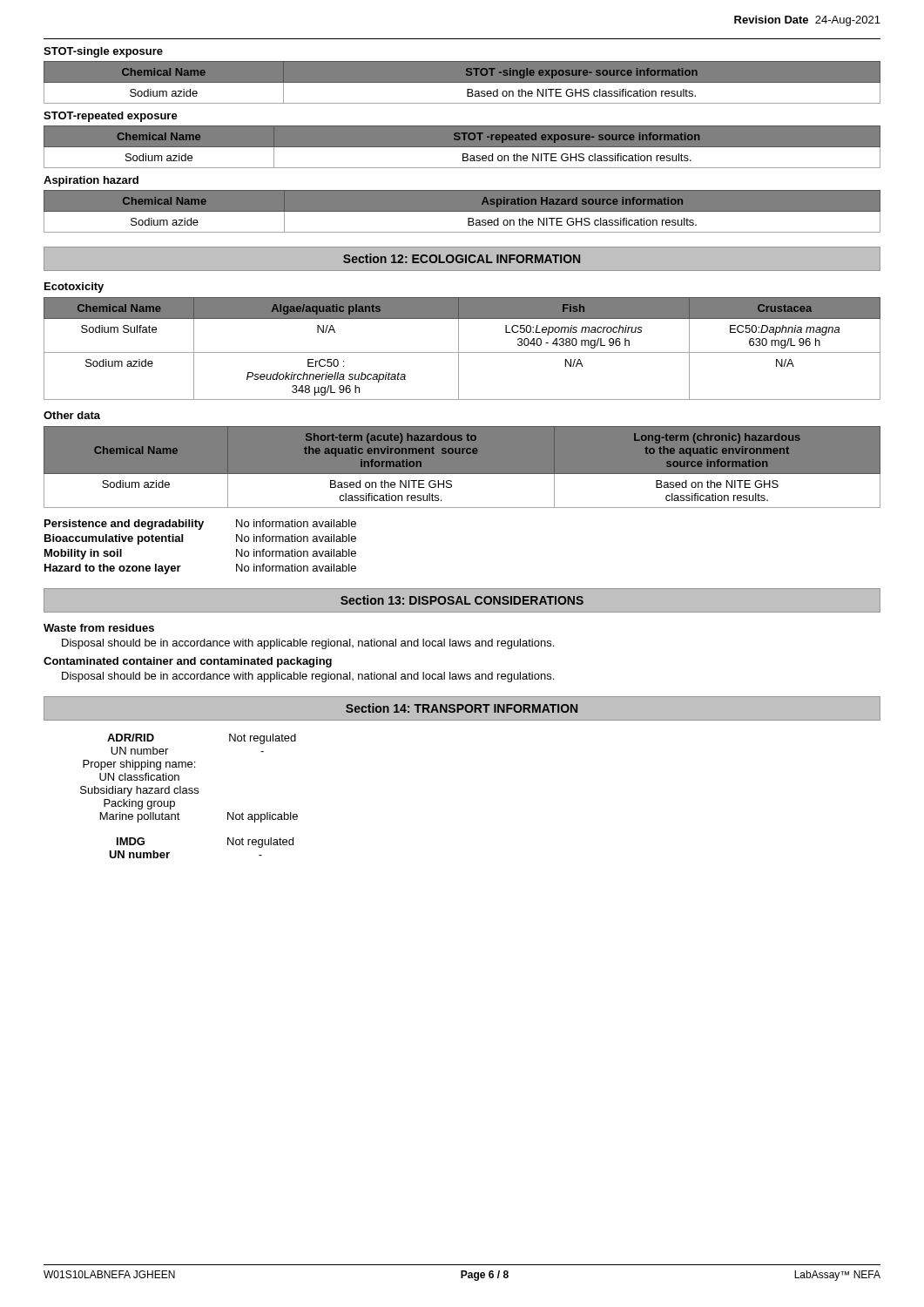Point to the element starting "Contaminated container and contaminated packaging"
This screenshot has height=1307, width=924.
[x=188, y=661]
